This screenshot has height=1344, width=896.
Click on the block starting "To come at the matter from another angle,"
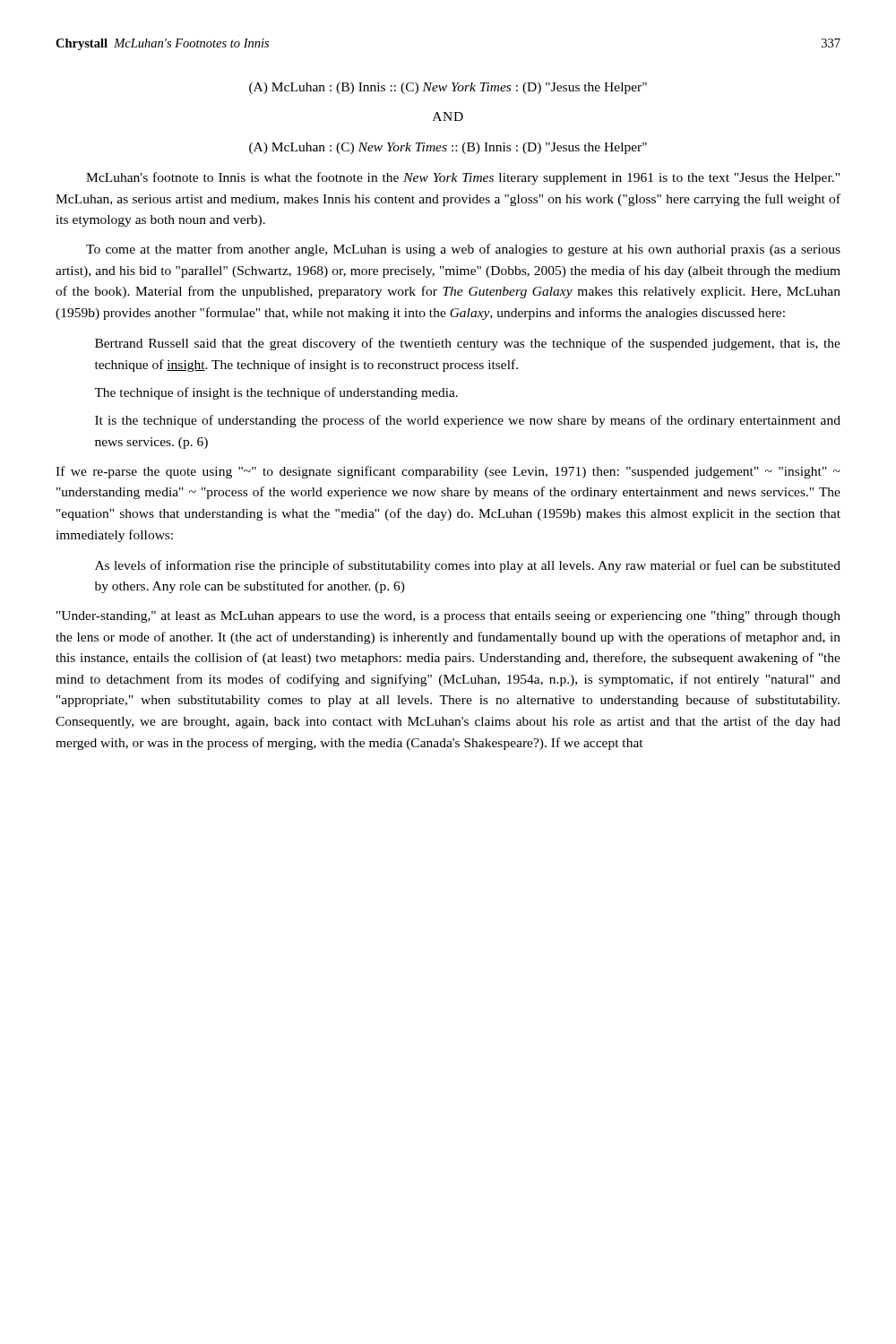pos(448,281)
